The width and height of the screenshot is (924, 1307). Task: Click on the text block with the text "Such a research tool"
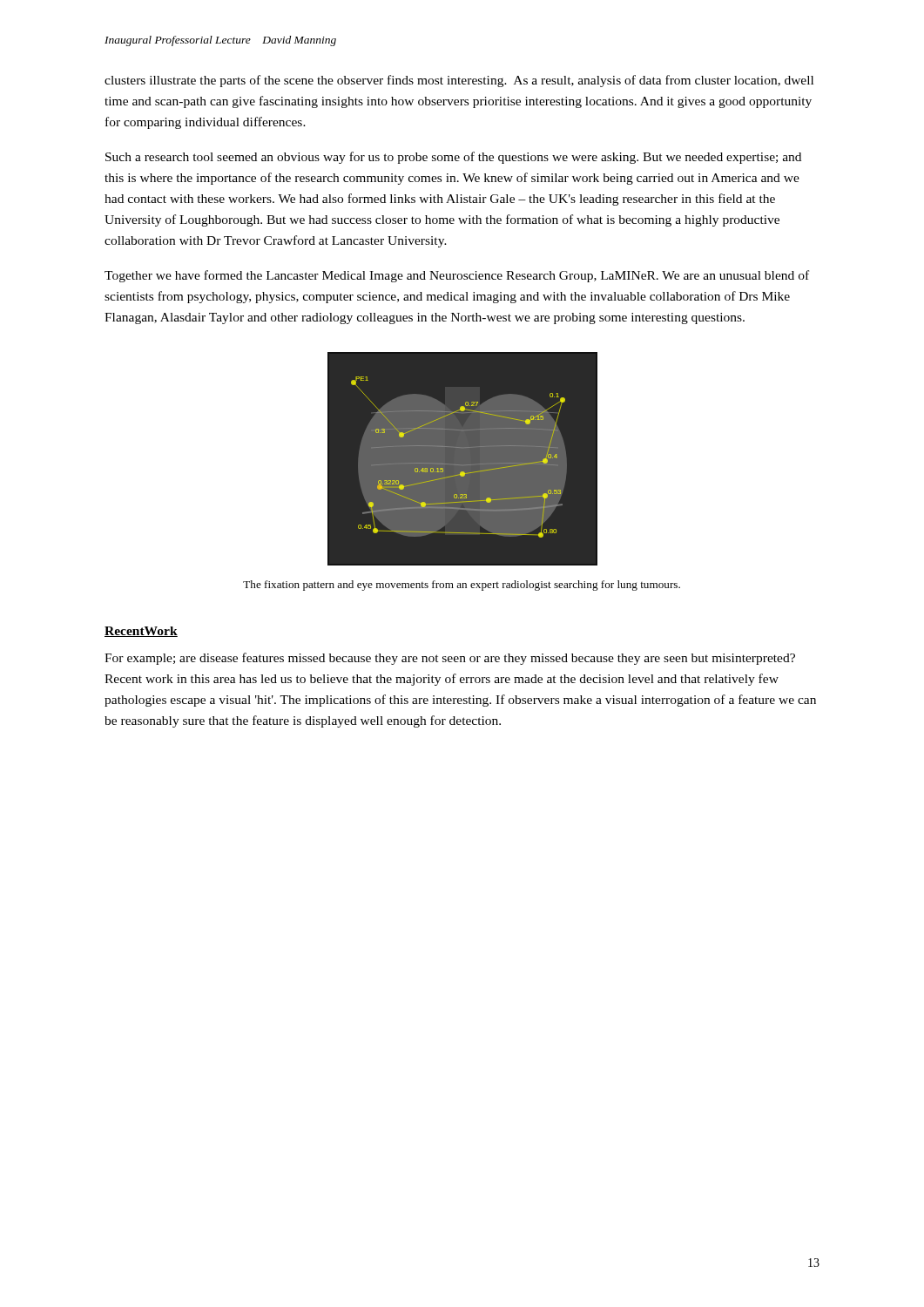pyautogui.click(x=453, y=198)
